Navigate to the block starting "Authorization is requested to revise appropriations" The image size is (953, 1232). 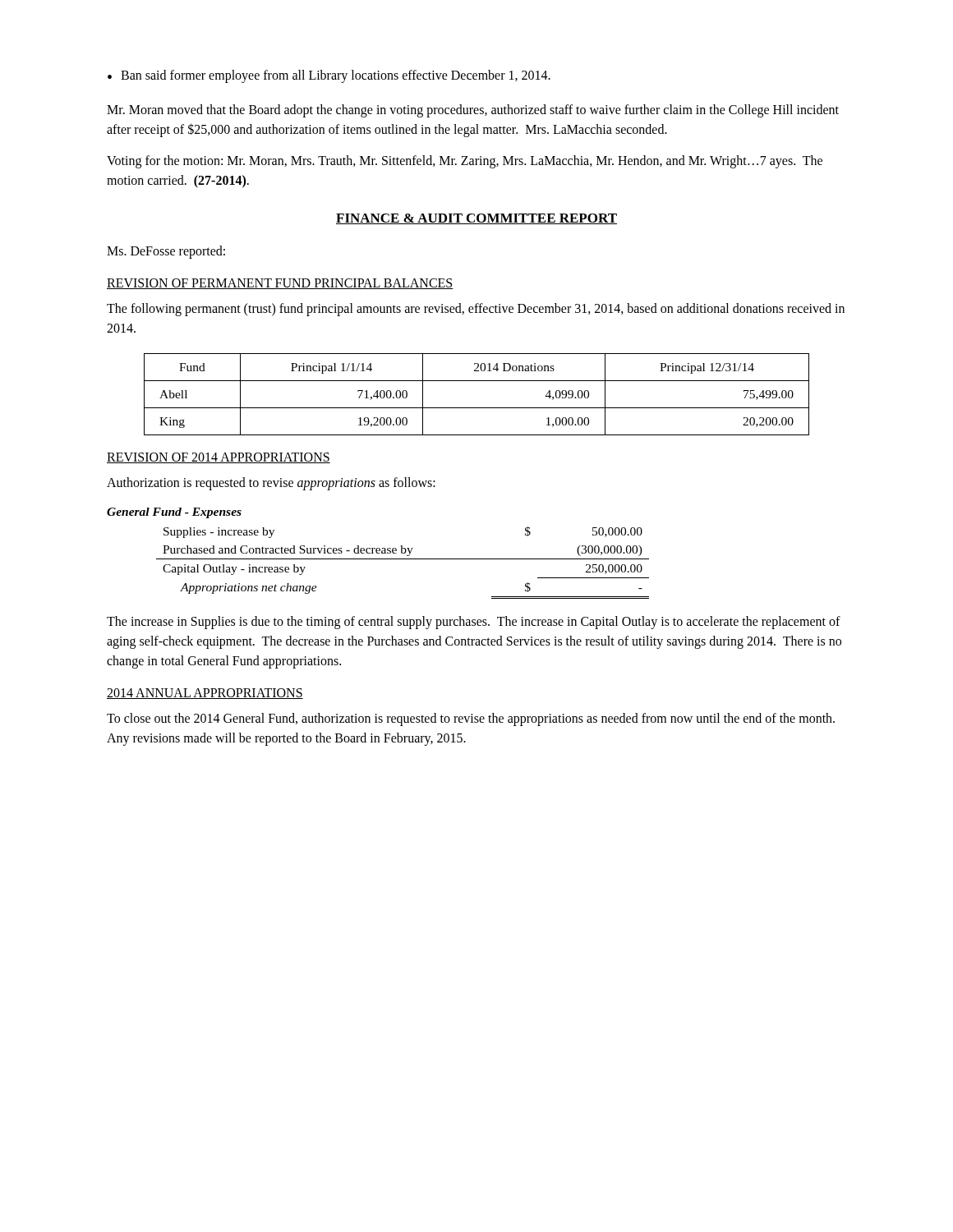coord(271,483)
